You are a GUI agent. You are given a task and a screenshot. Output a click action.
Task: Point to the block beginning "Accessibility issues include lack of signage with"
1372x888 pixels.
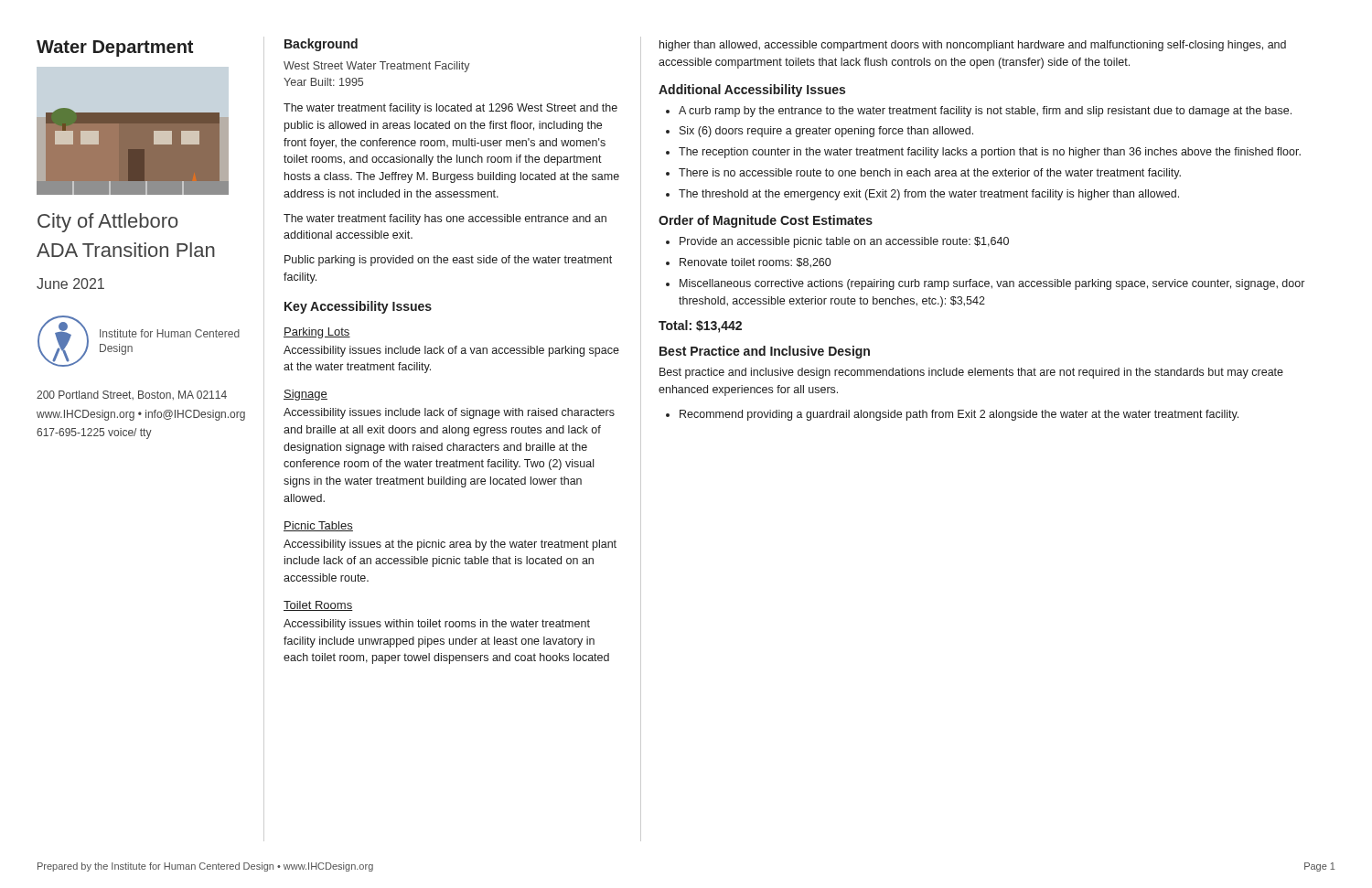click(x=449, y=455)
